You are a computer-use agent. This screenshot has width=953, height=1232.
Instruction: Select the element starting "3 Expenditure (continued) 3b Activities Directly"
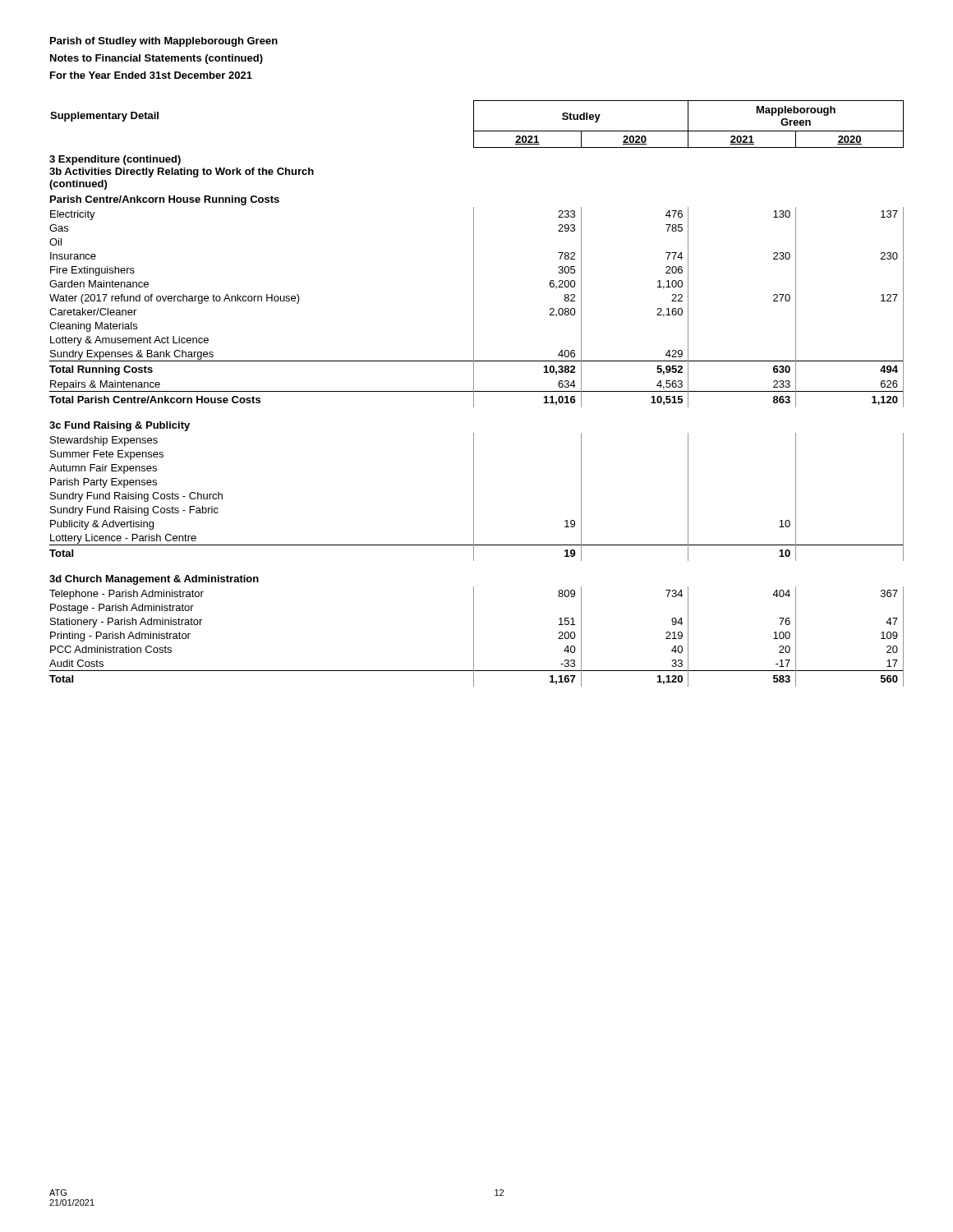(x=182, y=172)
